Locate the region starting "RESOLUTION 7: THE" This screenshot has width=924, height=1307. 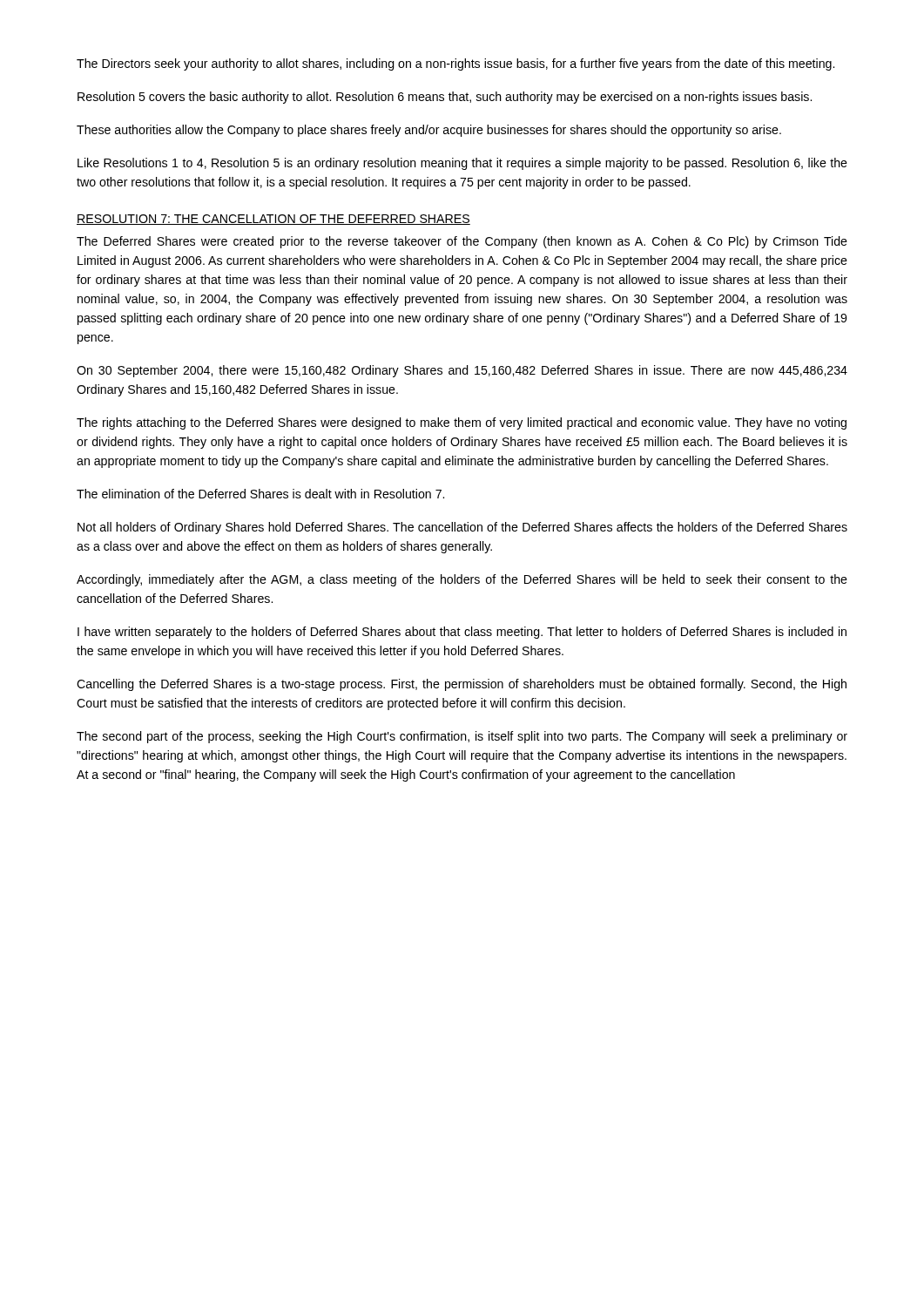point(273,219)
